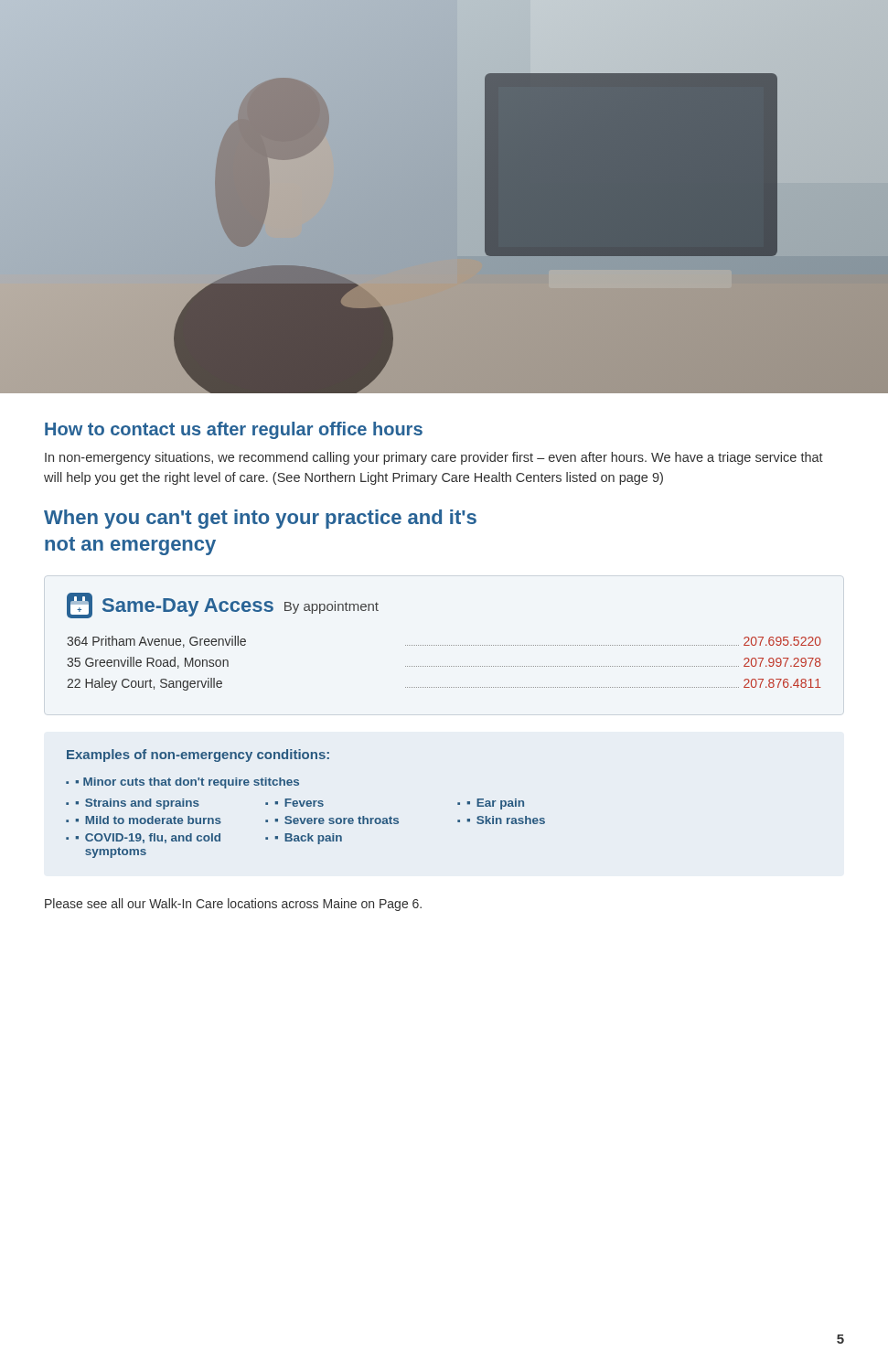Click on the list item that reads "▪COVID-19, flu, and cold symptoms"

(166, 844)
